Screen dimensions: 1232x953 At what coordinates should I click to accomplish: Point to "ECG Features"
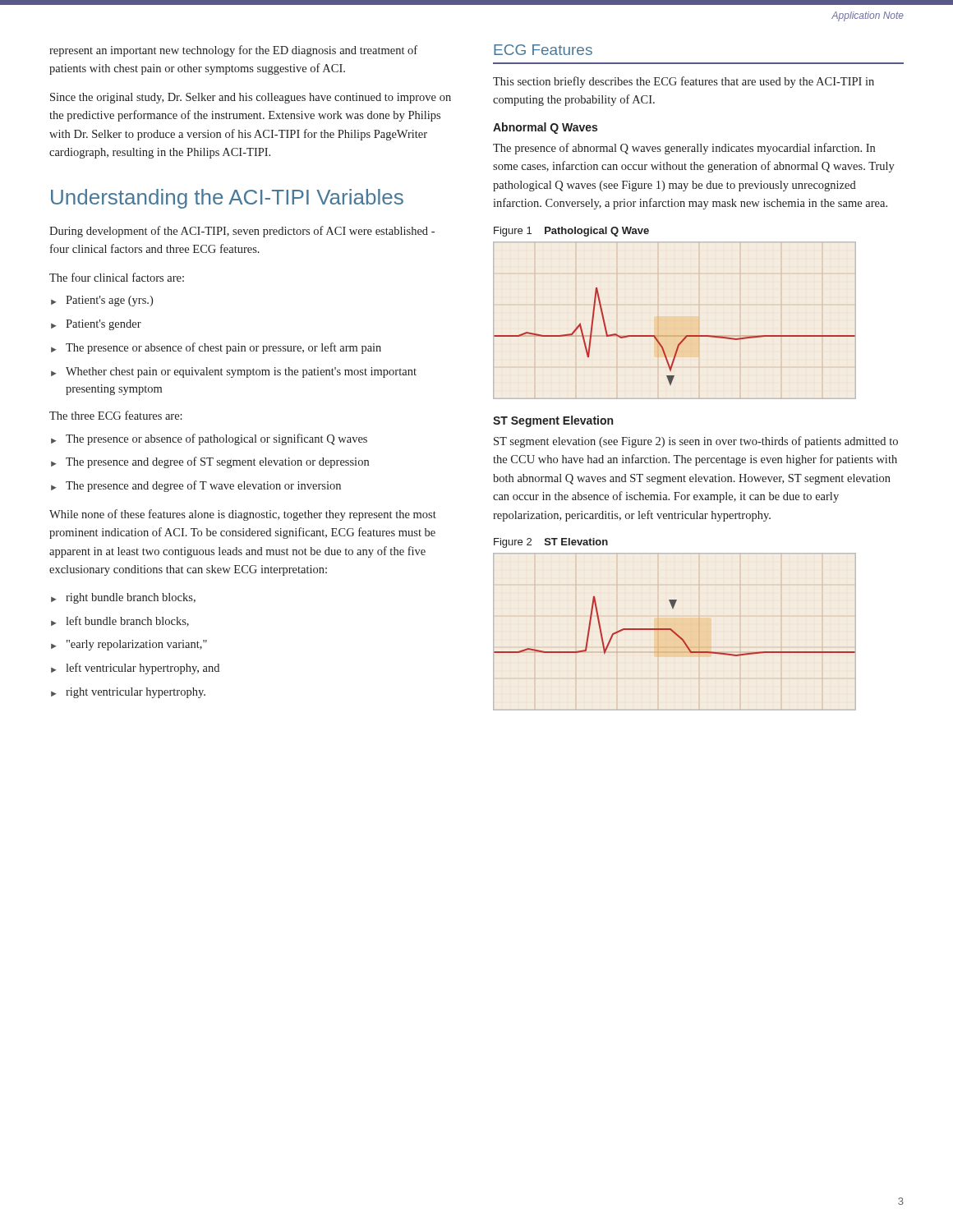coord(543,50)
